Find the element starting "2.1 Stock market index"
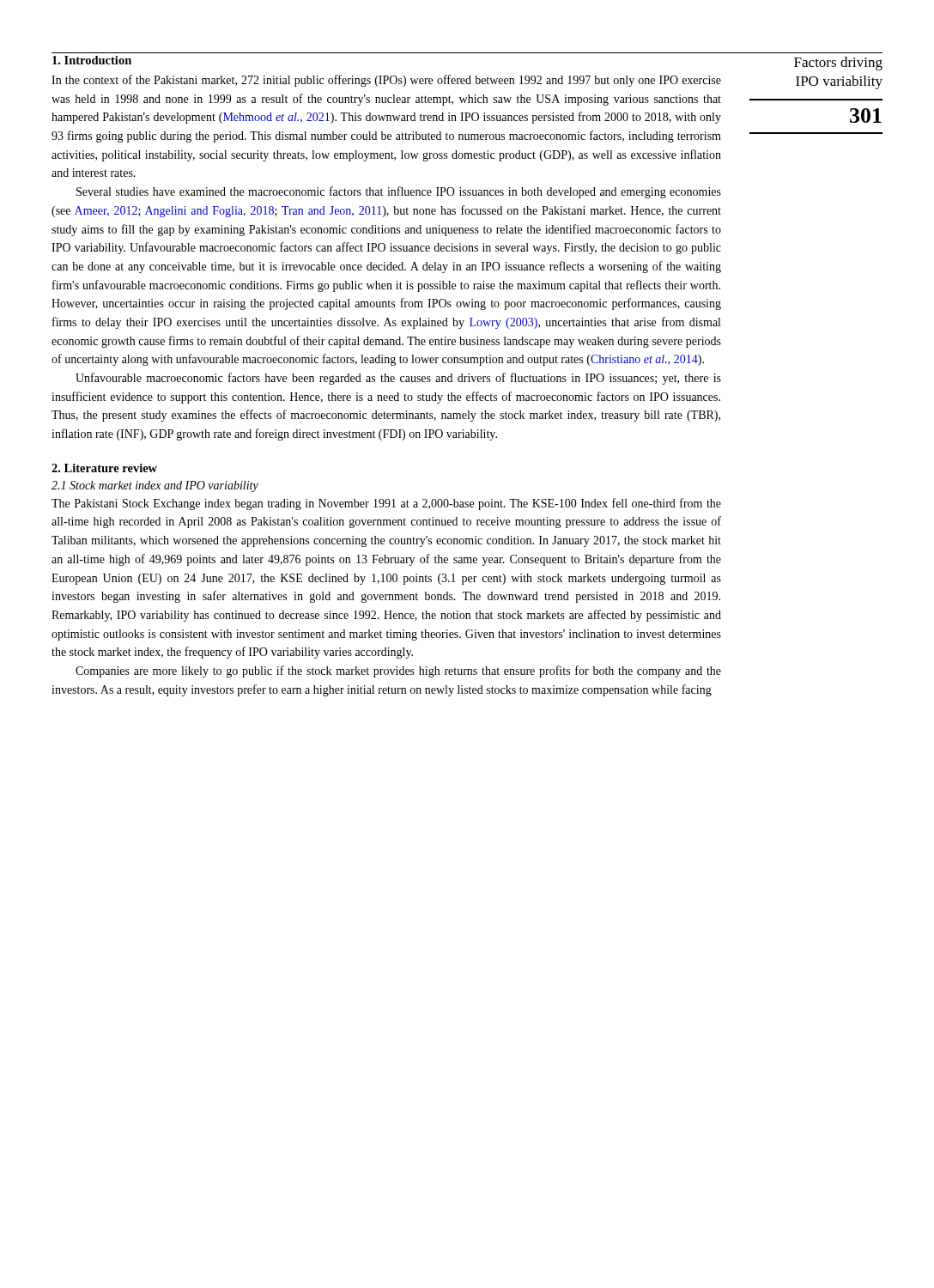Screen dimensions: 1288x934 [x=155, y=485]
